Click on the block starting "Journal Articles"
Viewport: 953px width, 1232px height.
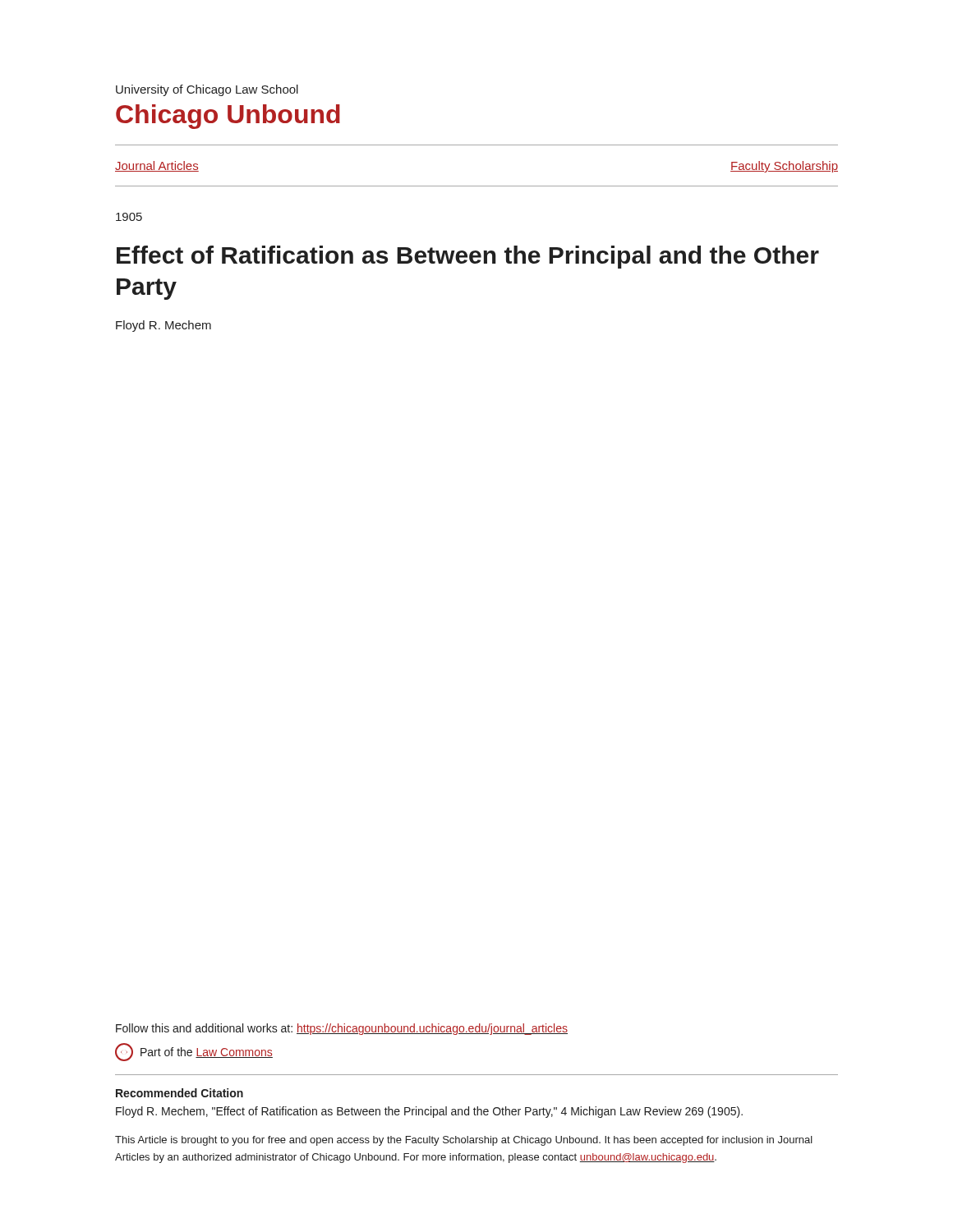[x=157, y=166]
